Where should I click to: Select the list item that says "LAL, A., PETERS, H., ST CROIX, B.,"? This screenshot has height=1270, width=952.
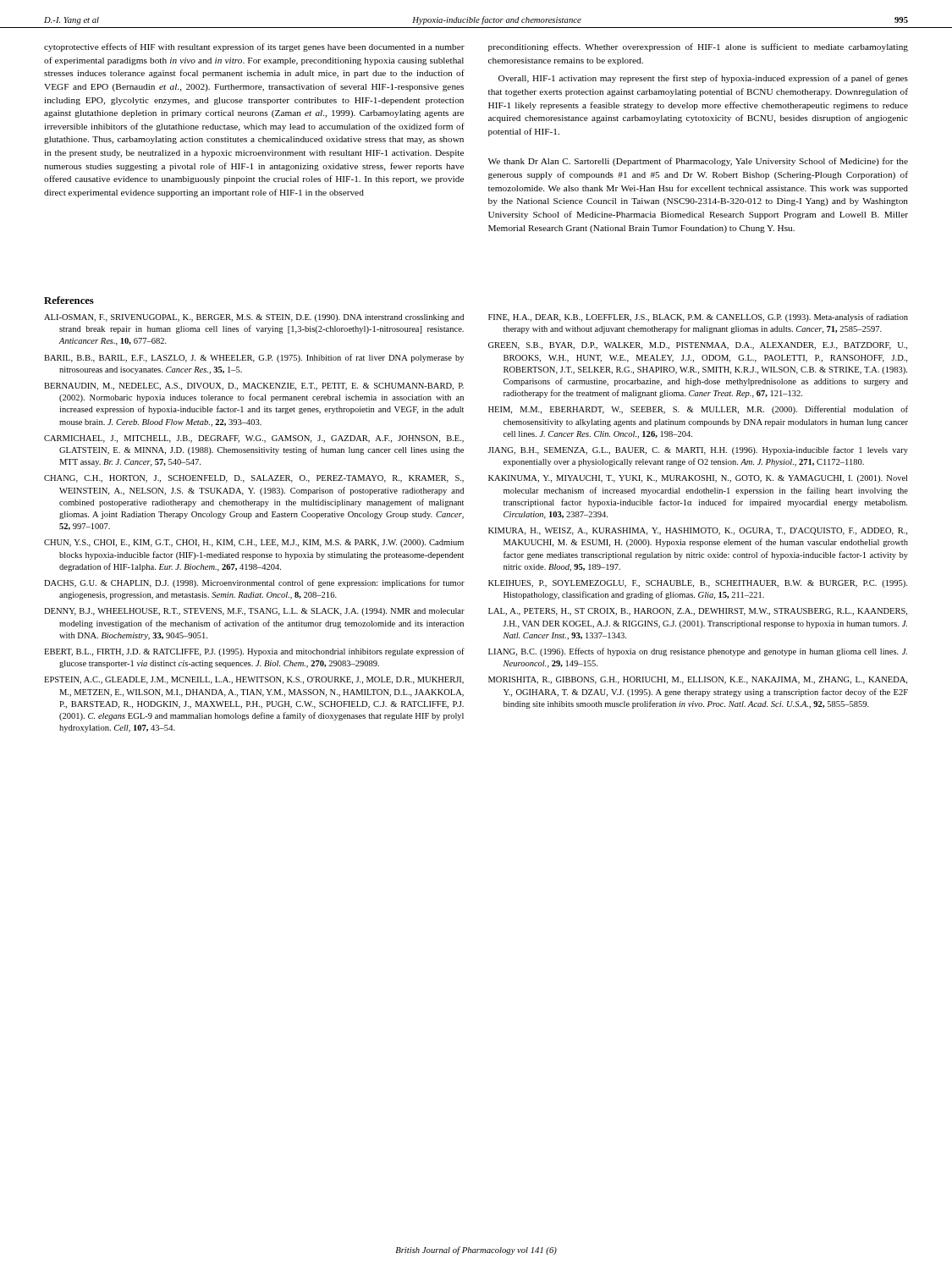coord(698,623)
